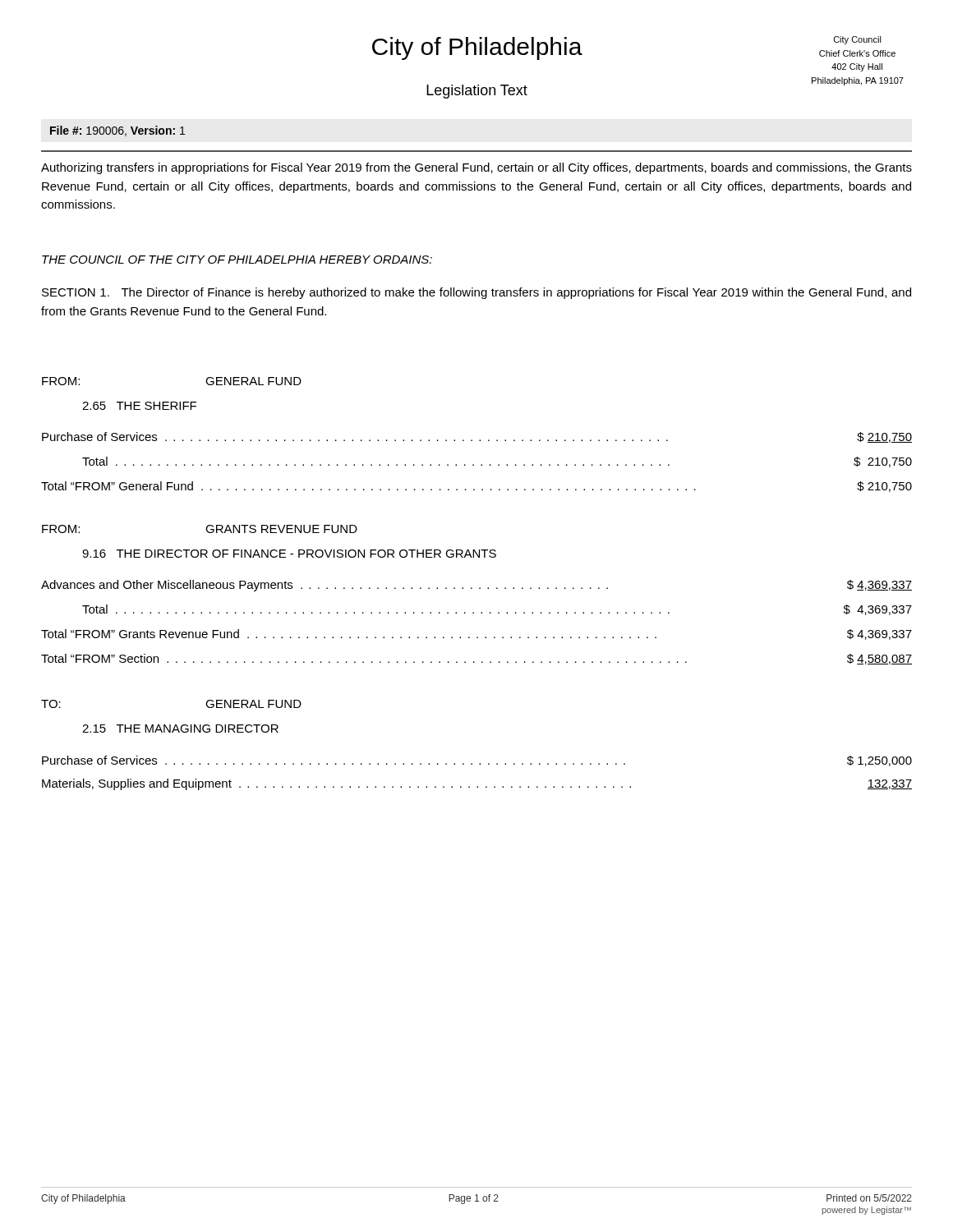This screenshot has height=1232, width=953.
Task: Point to the block starting "City Council Chief Clerk's"
Action: (x=857, y=60)
